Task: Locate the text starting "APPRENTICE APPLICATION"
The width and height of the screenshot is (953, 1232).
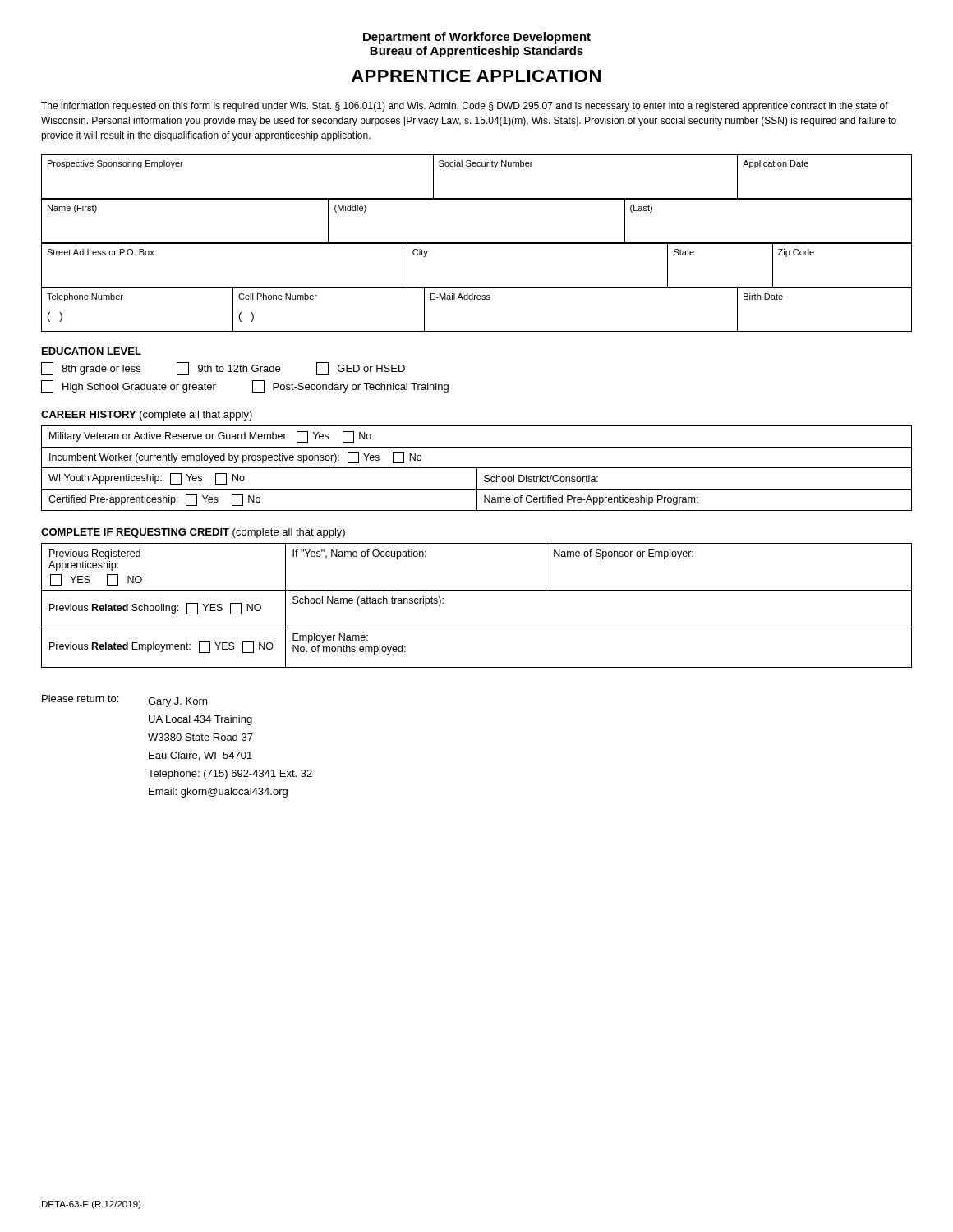Action: click(476, 76)
